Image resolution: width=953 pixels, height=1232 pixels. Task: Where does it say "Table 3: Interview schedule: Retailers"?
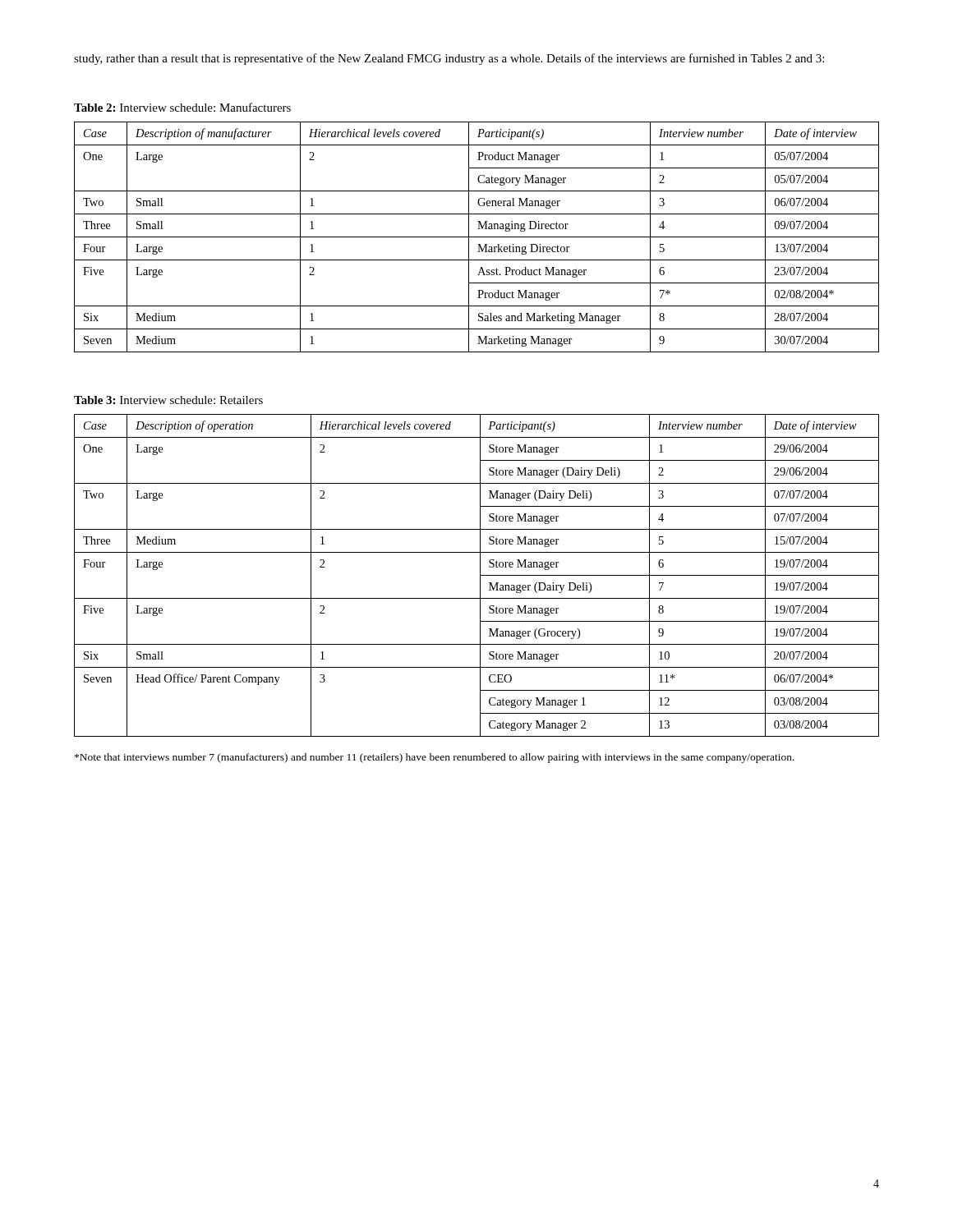(x=169, y=400)
